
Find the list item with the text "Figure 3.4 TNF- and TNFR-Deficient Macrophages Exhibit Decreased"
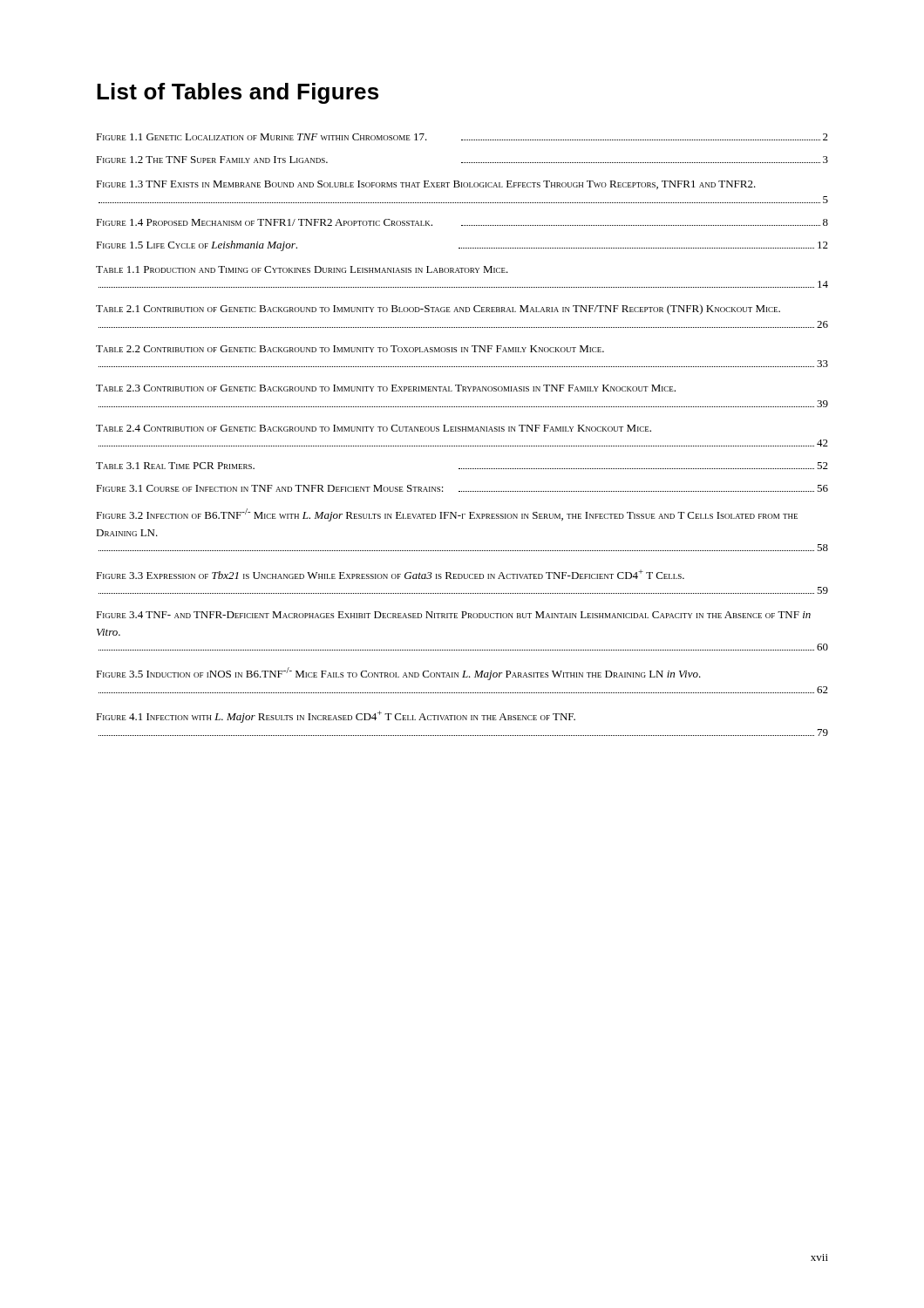[x=453, y=615]
